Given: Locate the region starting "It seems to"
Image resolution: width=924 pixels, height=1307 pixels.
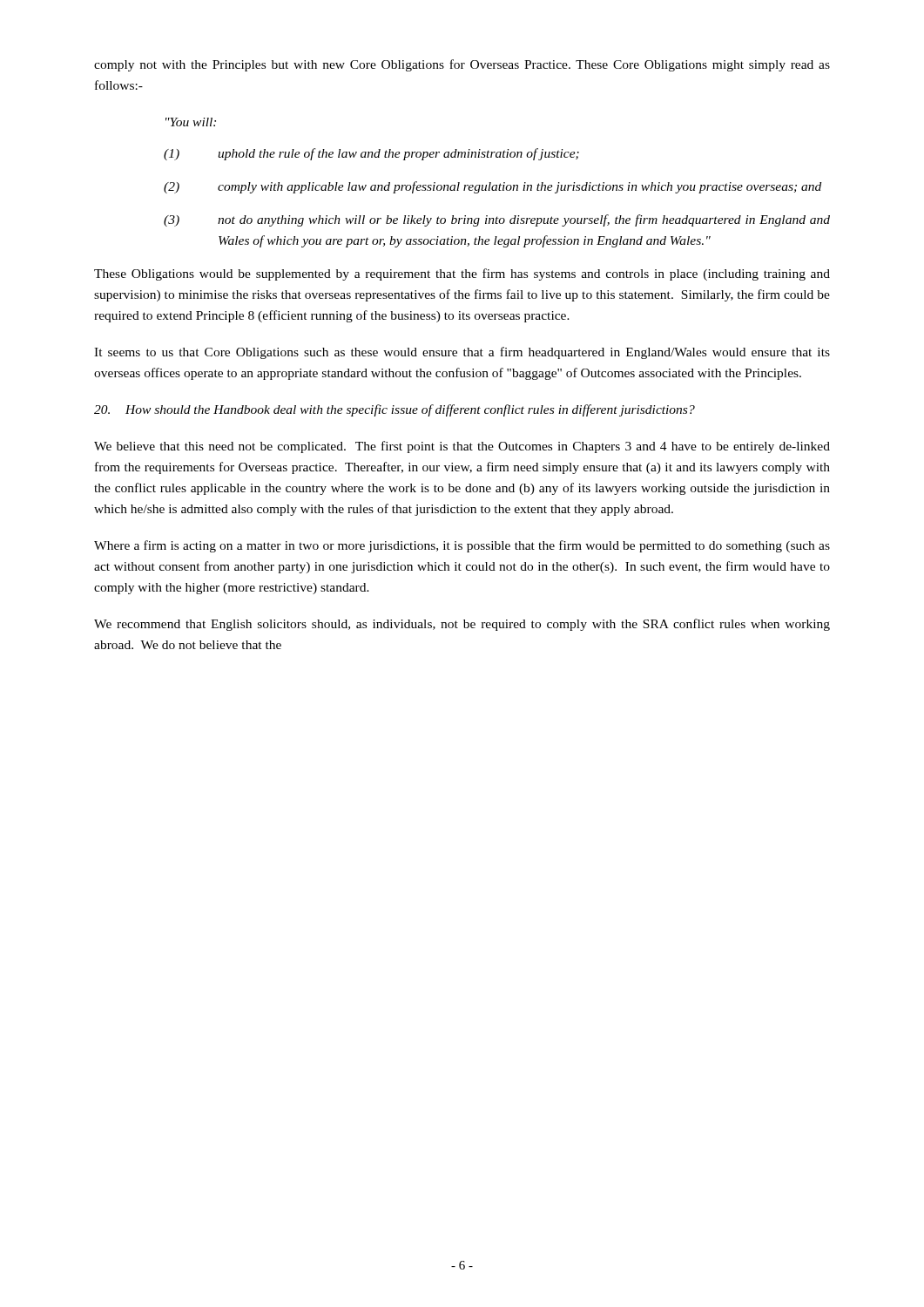Looking at the screenshot, I should tap(462, 362).
